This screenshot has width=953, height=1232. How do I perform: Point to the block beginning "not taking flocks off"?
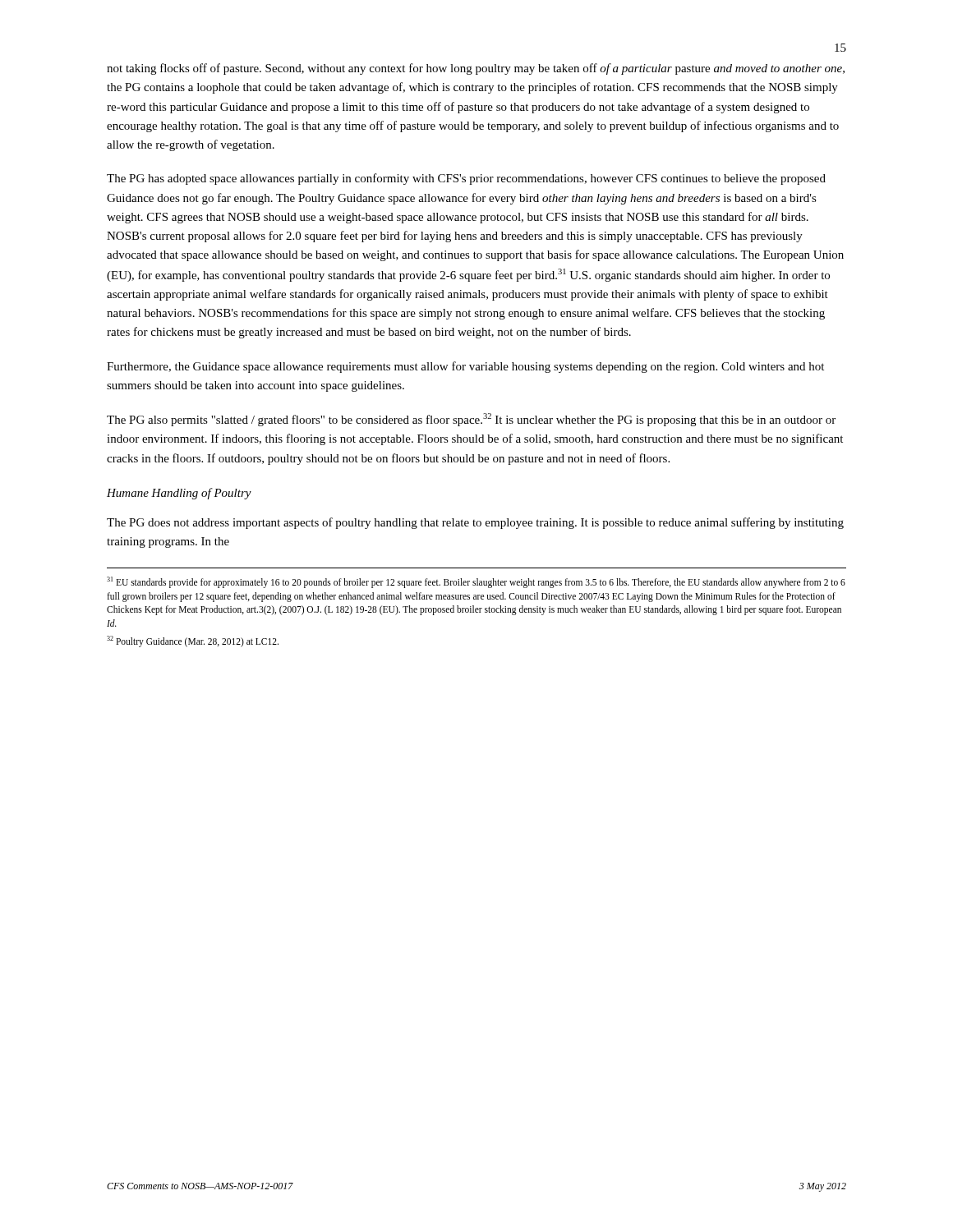tap(476, 107)
